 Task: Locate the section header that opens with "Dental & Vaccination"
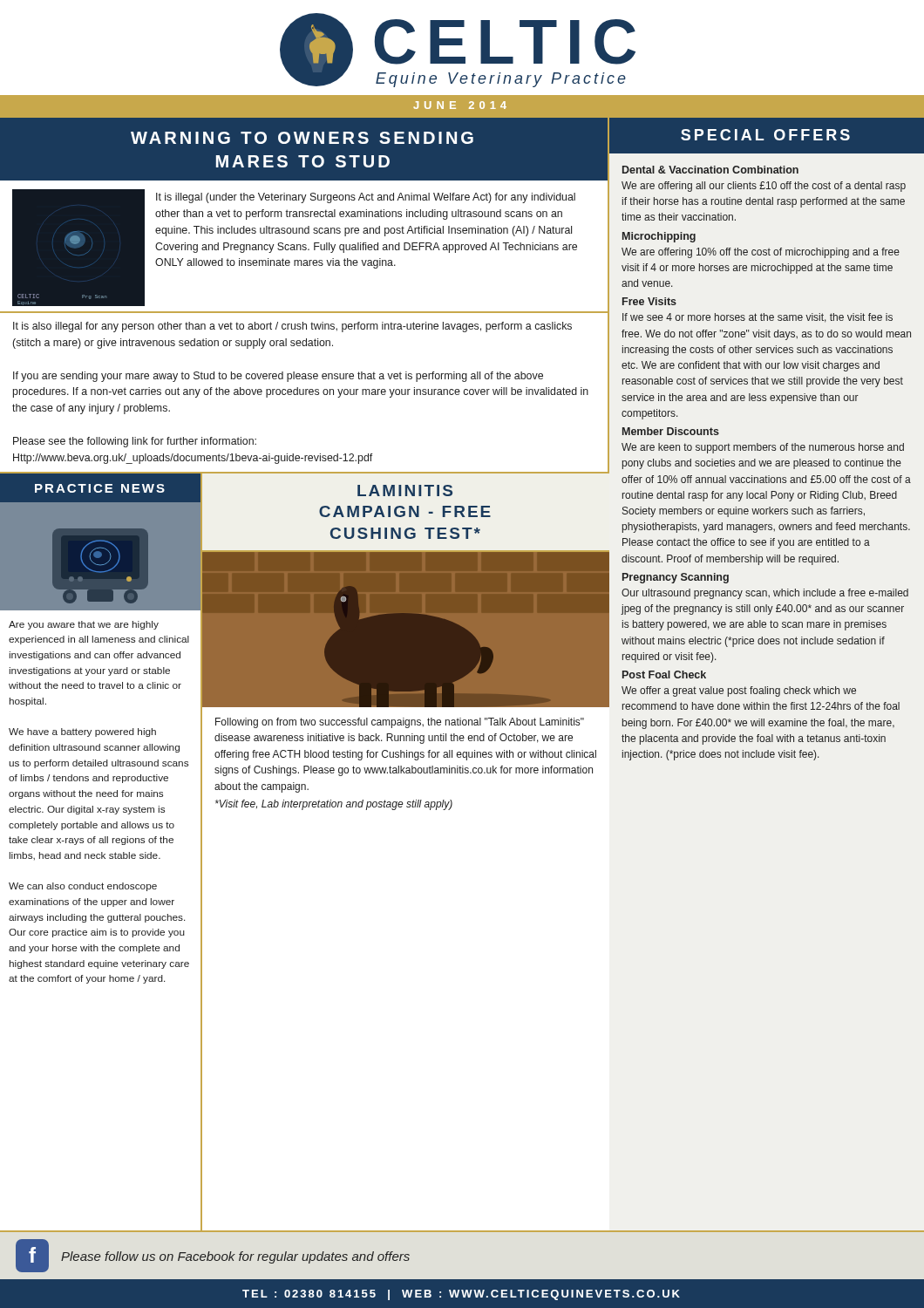710,170
